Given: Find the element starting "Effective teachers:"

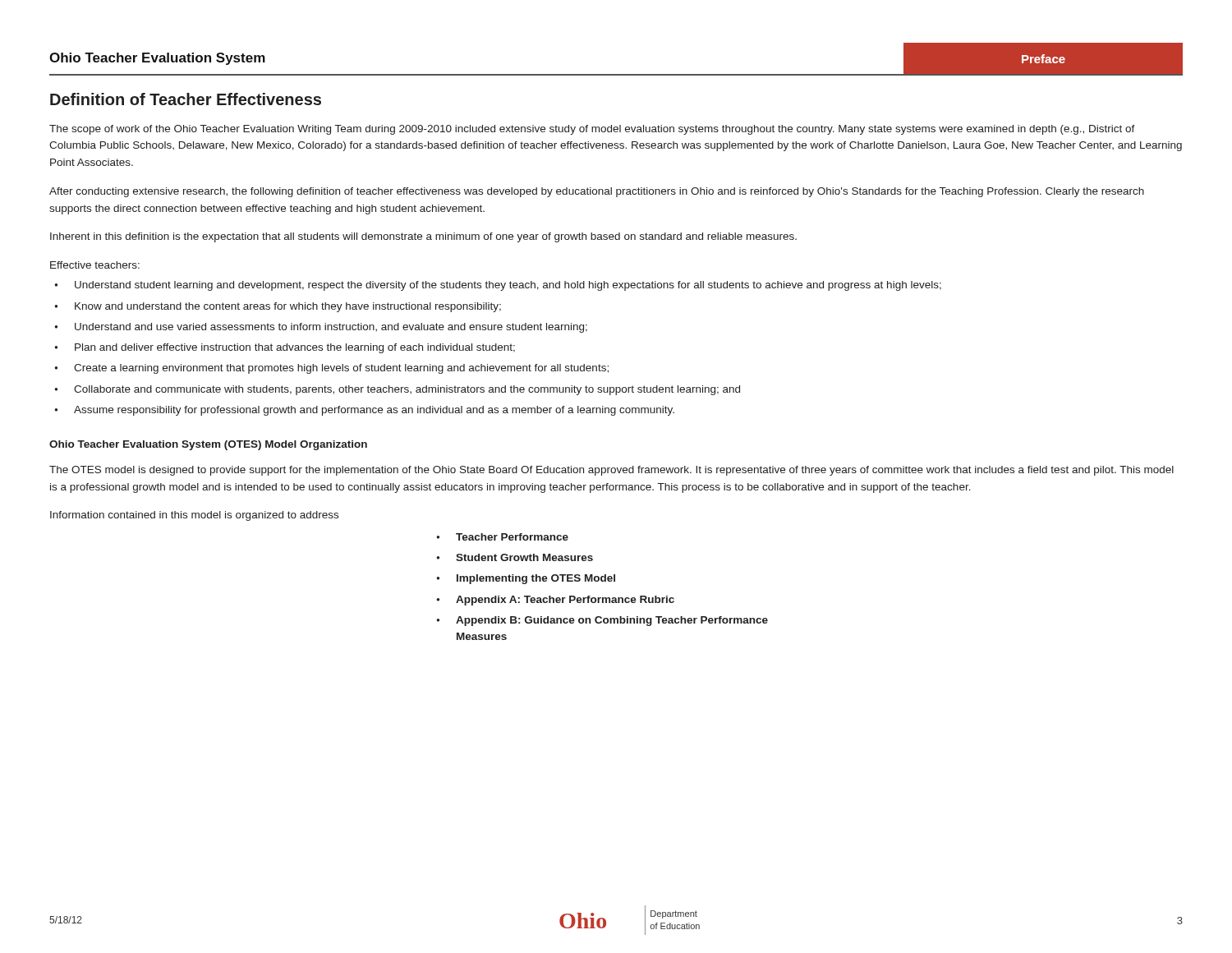Looking at the screenshot, I should point(95,265).
